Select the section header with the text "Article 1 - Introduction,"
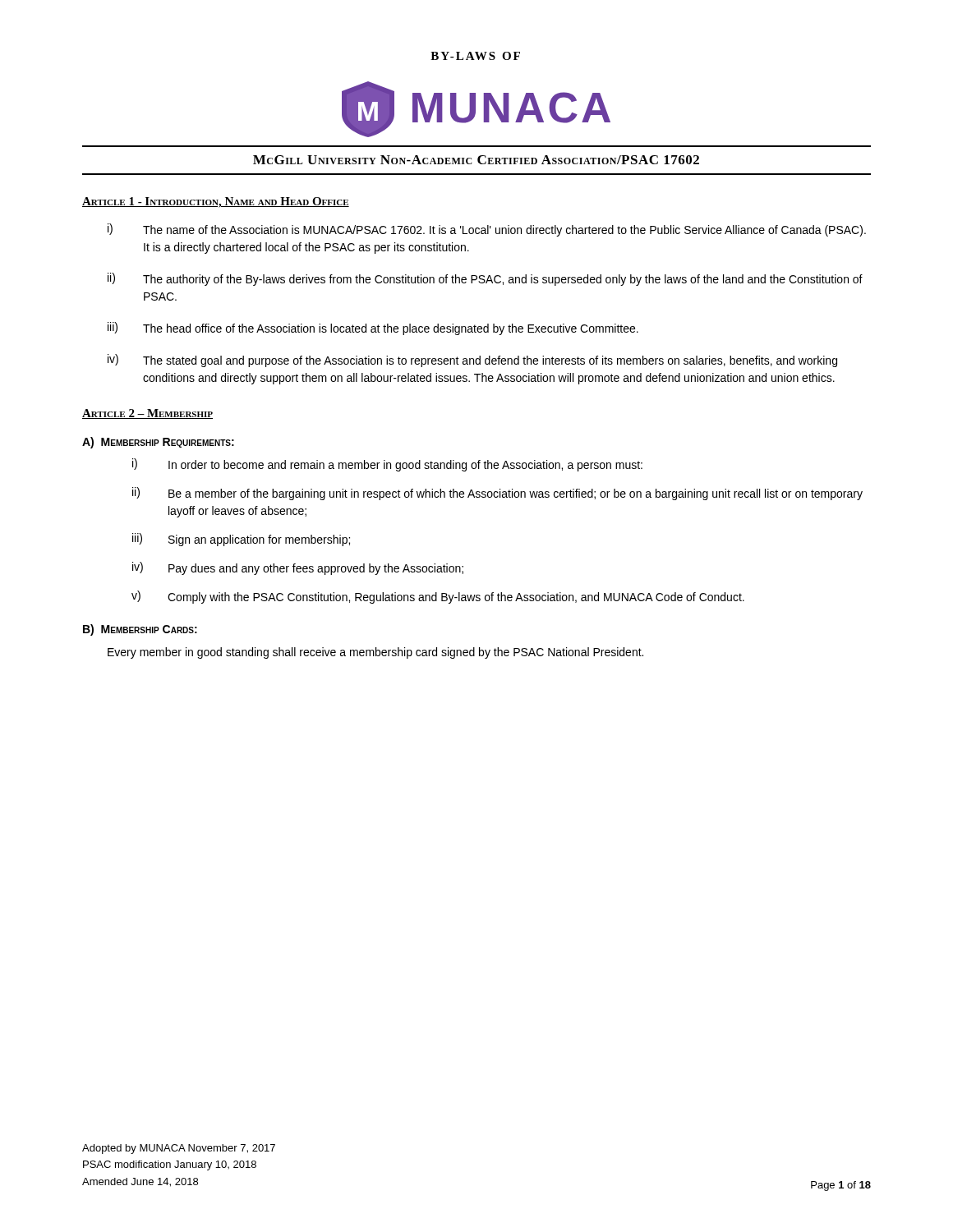This screenshot has height=1232, width=953. click(x=215, y=201)
